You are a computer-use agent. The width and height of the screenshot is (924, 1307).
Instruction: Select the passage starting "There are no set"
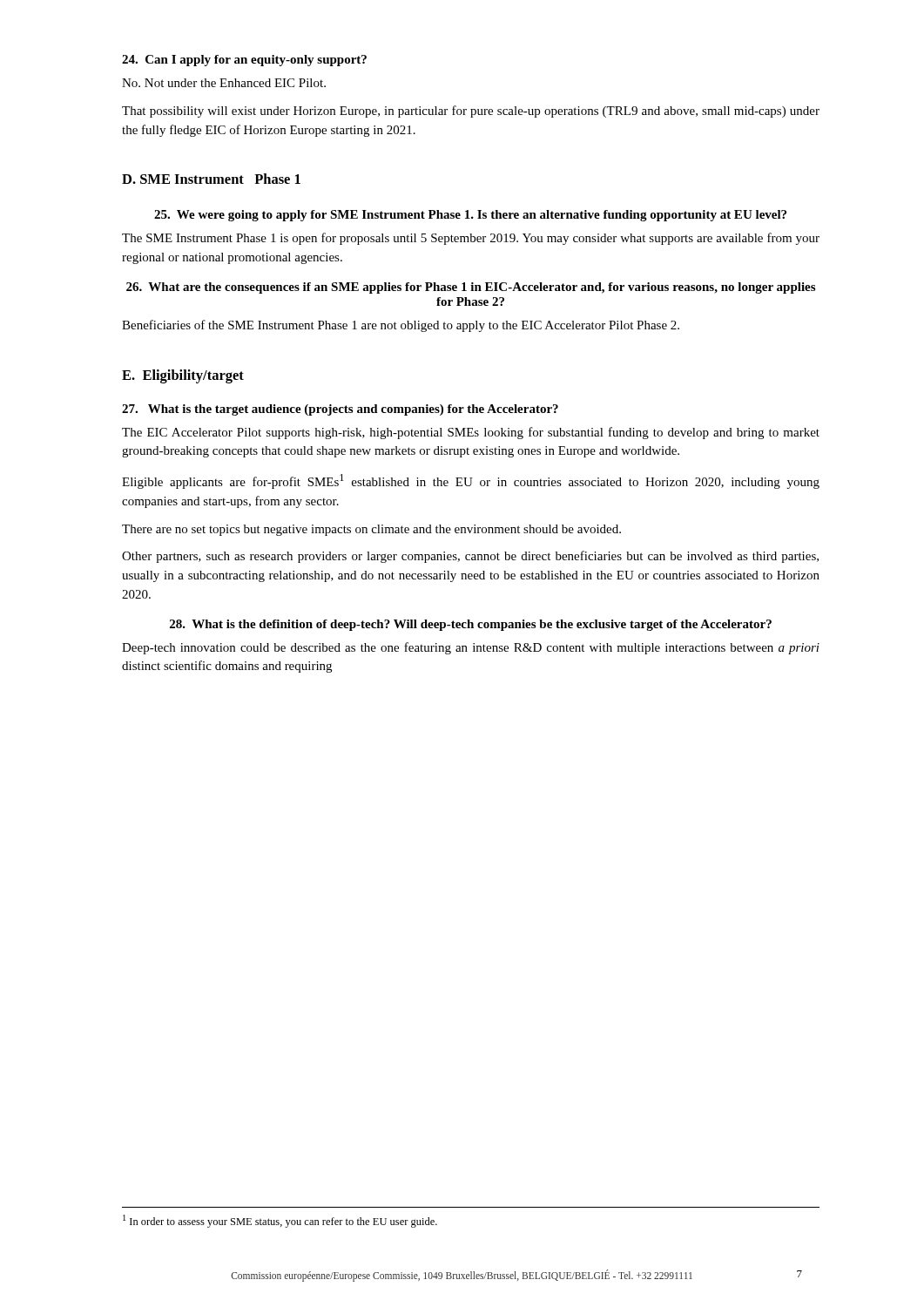(471, 529)
